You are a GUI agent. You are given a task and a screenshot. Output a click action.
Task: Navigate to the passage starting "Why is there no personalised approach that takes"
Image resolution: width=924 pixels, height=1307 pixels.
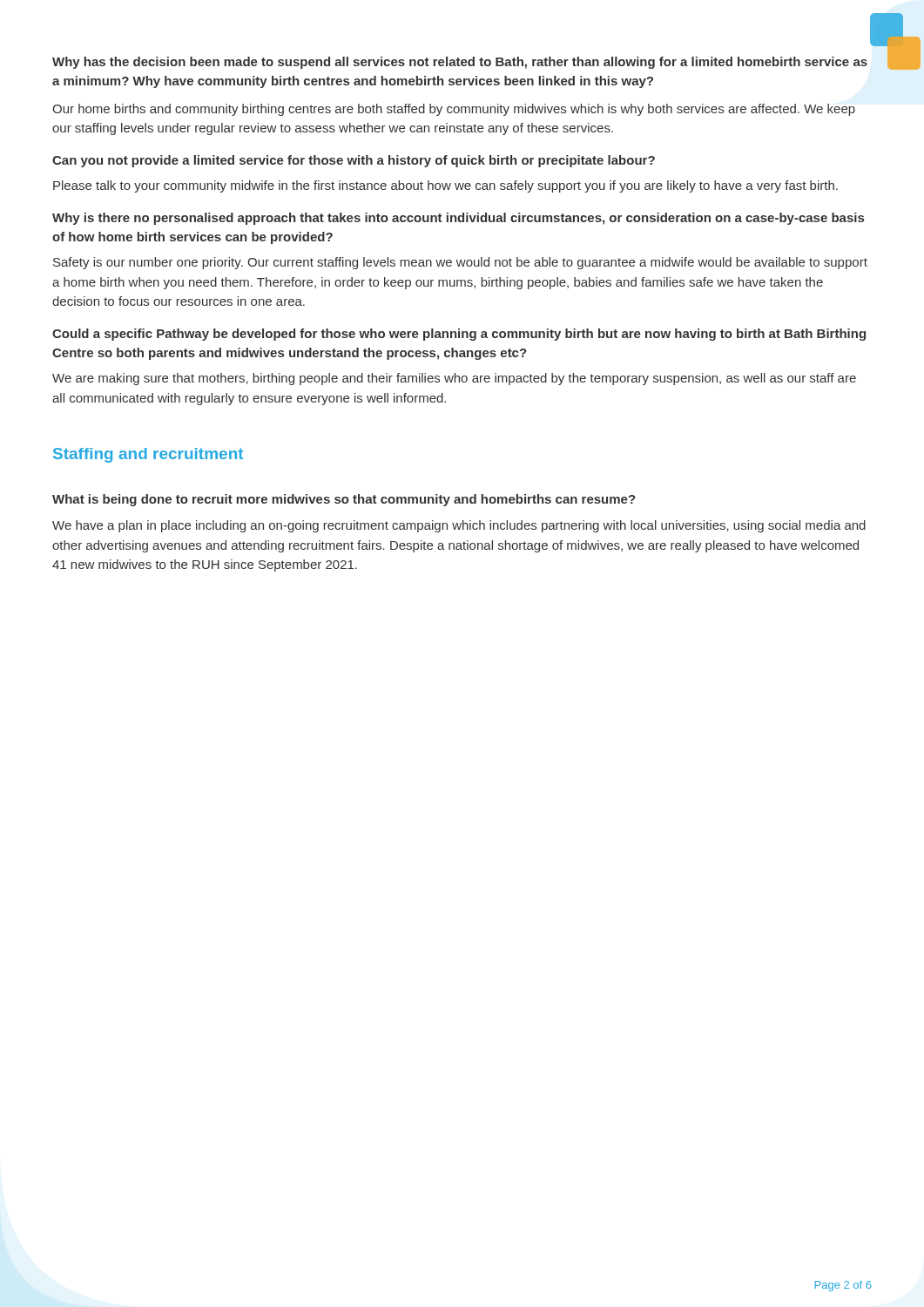(458, 227)
